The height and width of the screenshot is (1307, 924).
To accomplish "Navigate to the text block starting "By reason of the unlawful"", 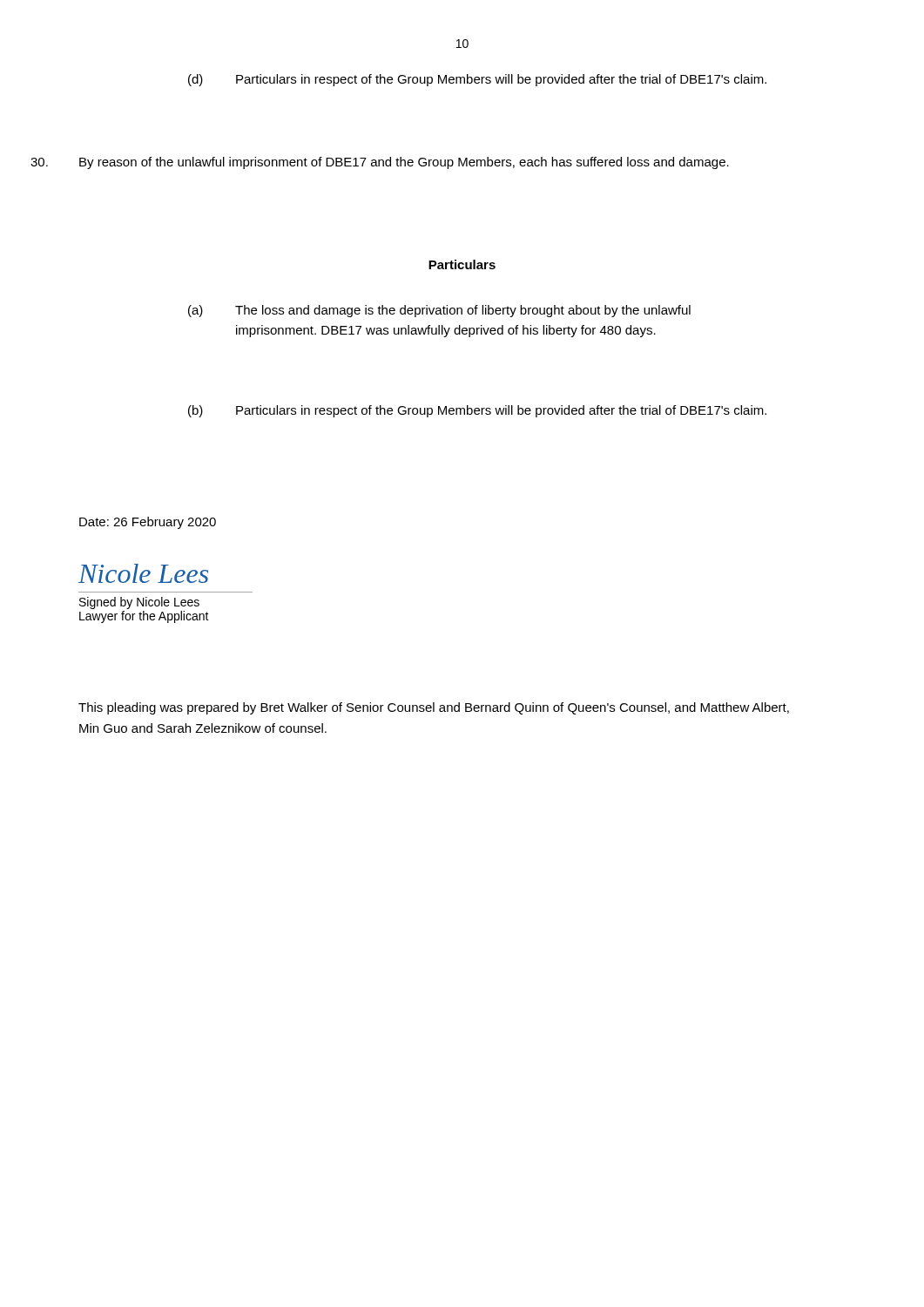I will point(404,162).
